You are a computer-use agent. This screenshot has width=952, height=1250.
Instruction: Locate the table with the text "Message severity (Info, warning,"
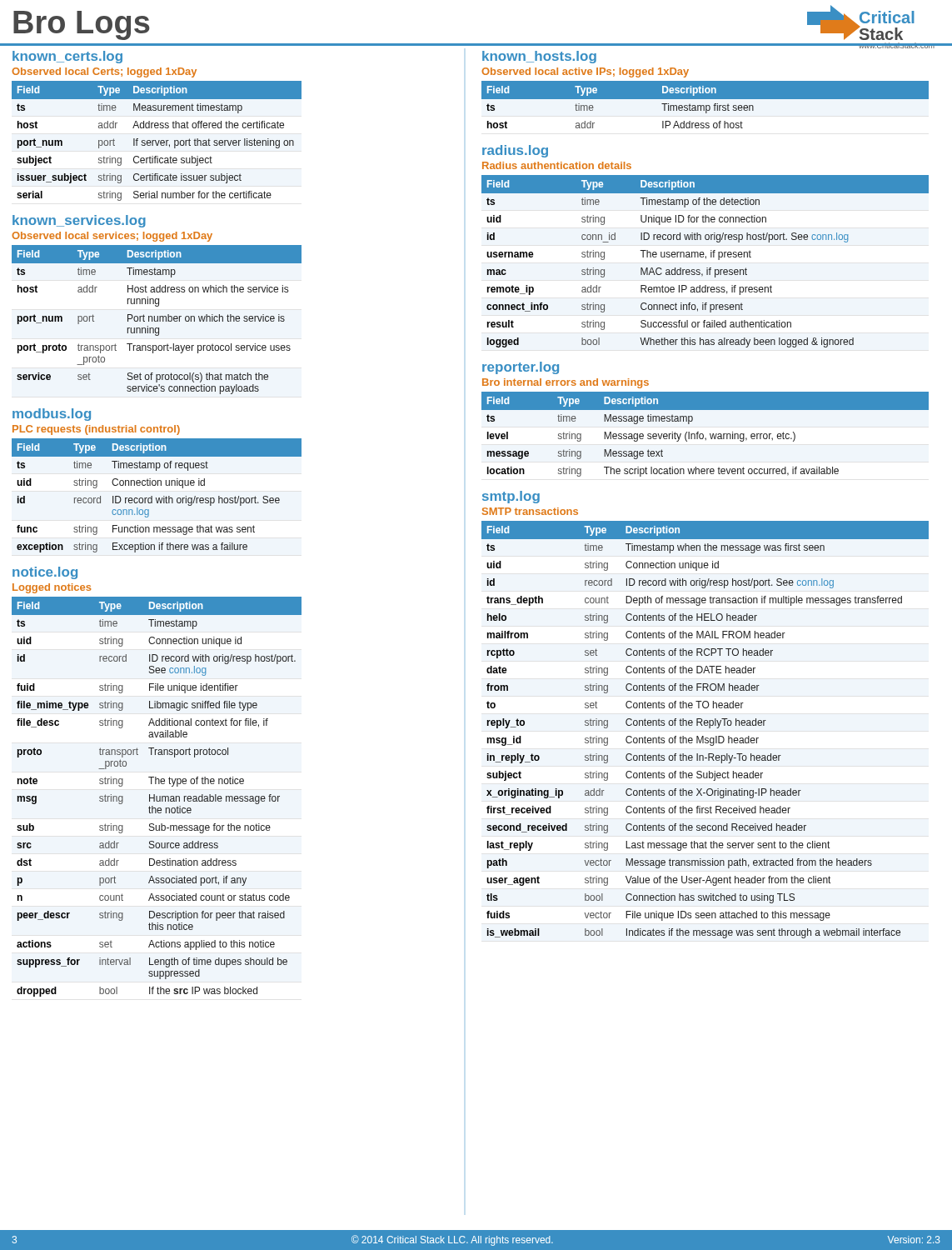[x=705, y=436]
